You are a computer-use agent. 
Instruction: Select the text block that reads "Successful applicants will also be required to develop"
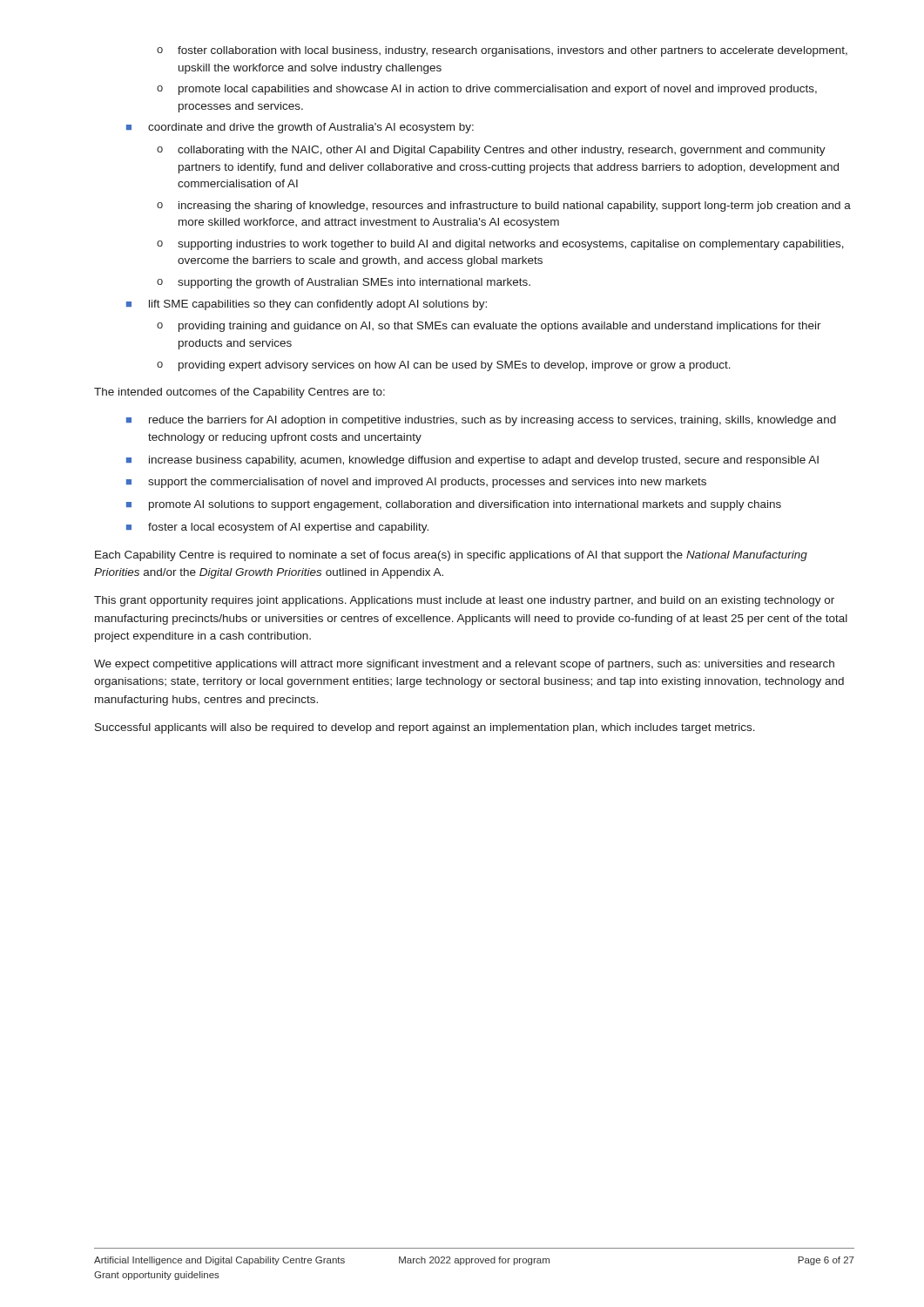point(425,727)
